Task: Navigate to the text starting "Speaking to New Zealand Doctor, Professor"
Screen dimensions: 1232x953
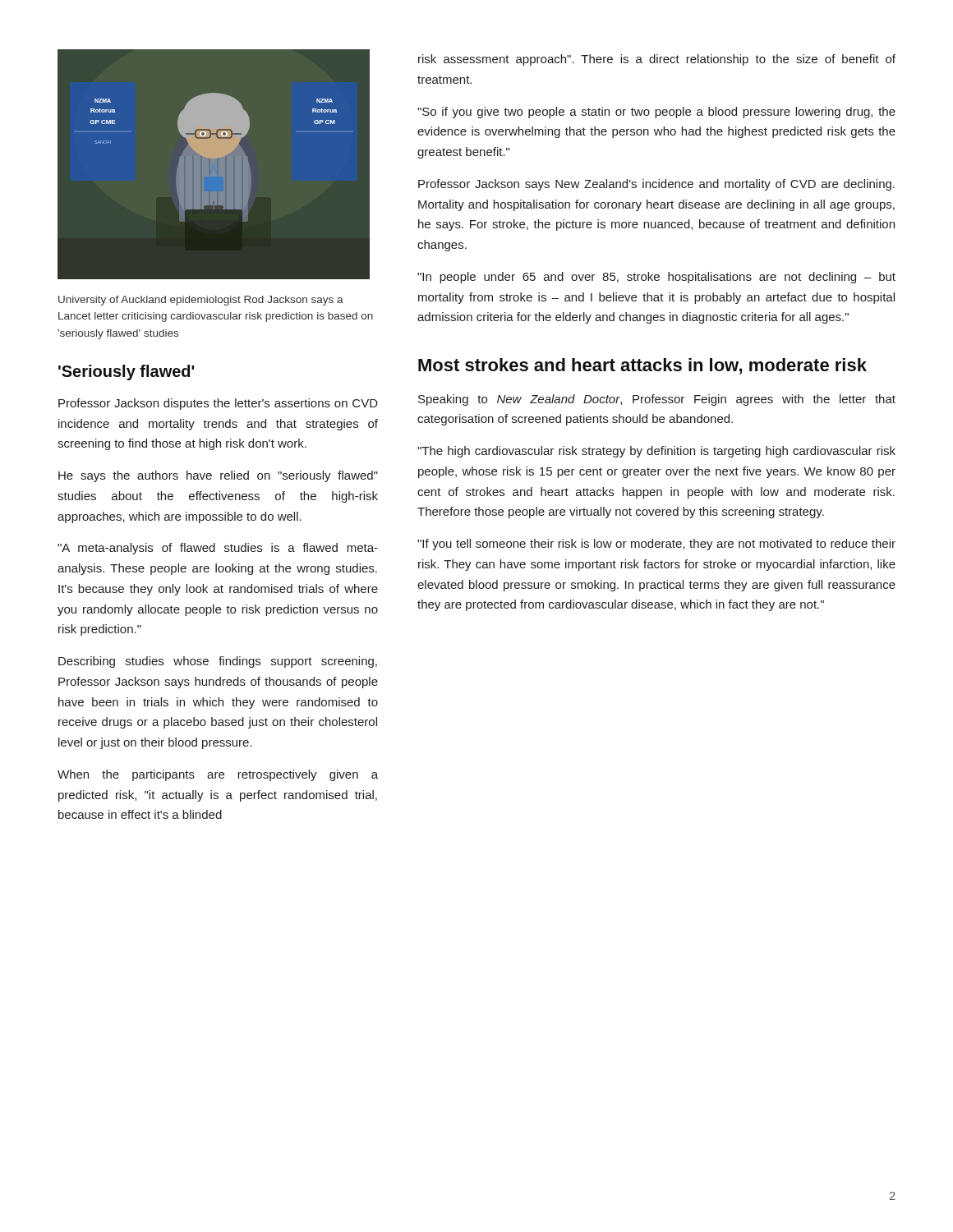Action: [656, 409]
